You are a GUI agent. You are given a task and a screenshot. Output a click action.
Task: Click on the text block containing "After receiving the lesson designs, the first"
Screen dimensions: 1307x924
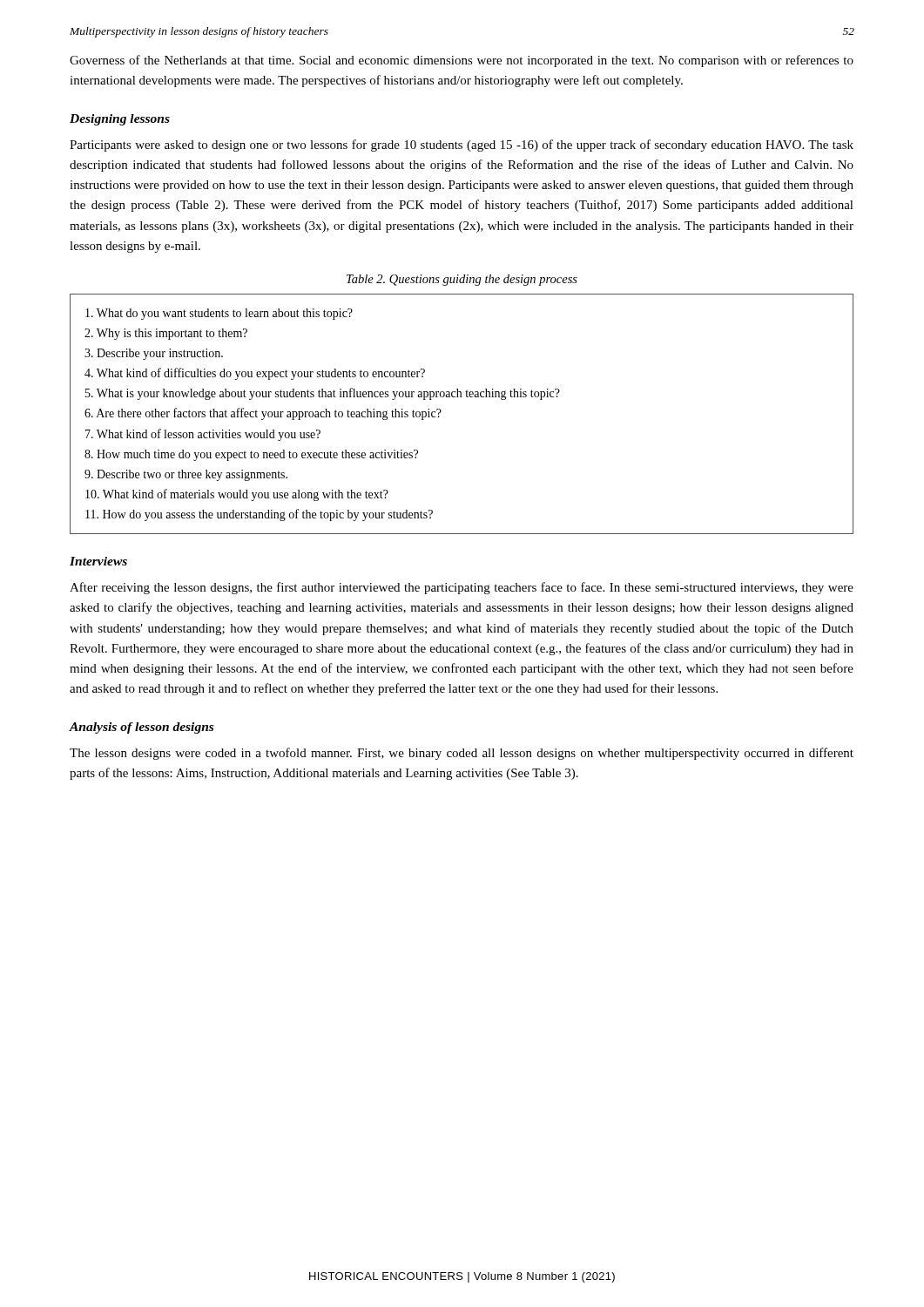click(x=462, y=638)
